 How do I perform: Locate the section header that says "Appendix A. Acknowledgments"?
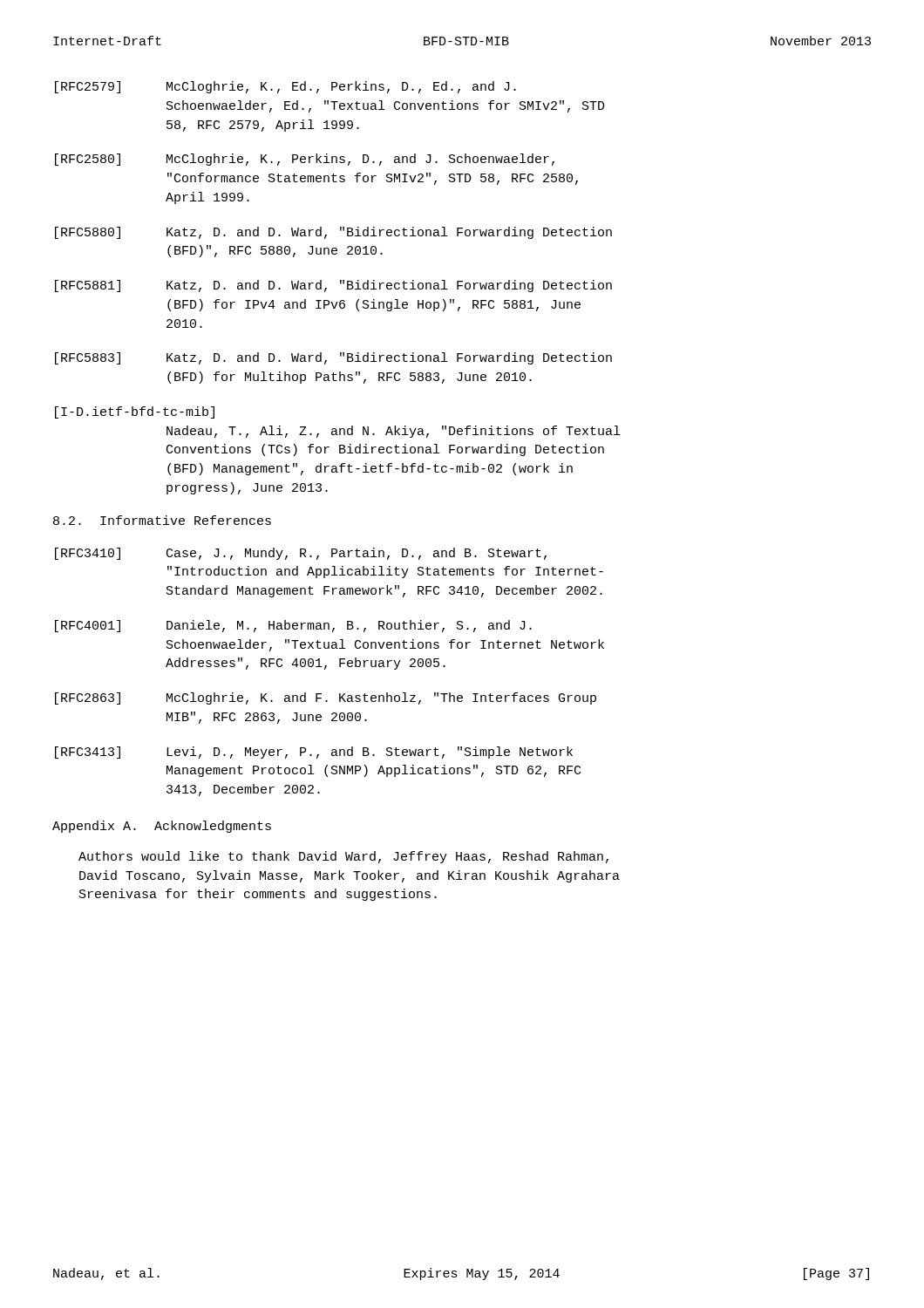pos(162,827)
